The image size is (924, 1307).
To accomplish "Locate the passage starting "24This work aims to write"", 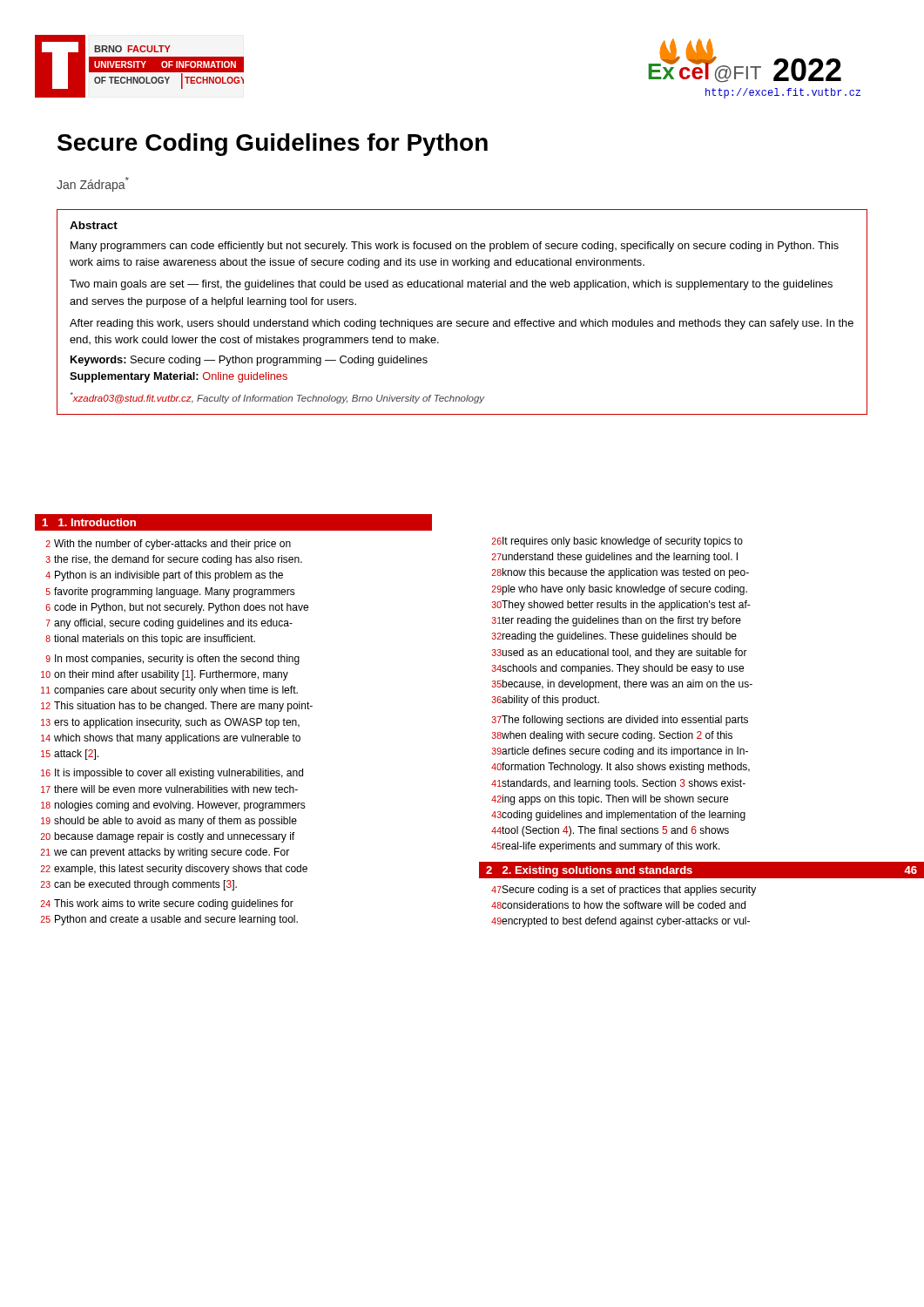I will point(233,912).
